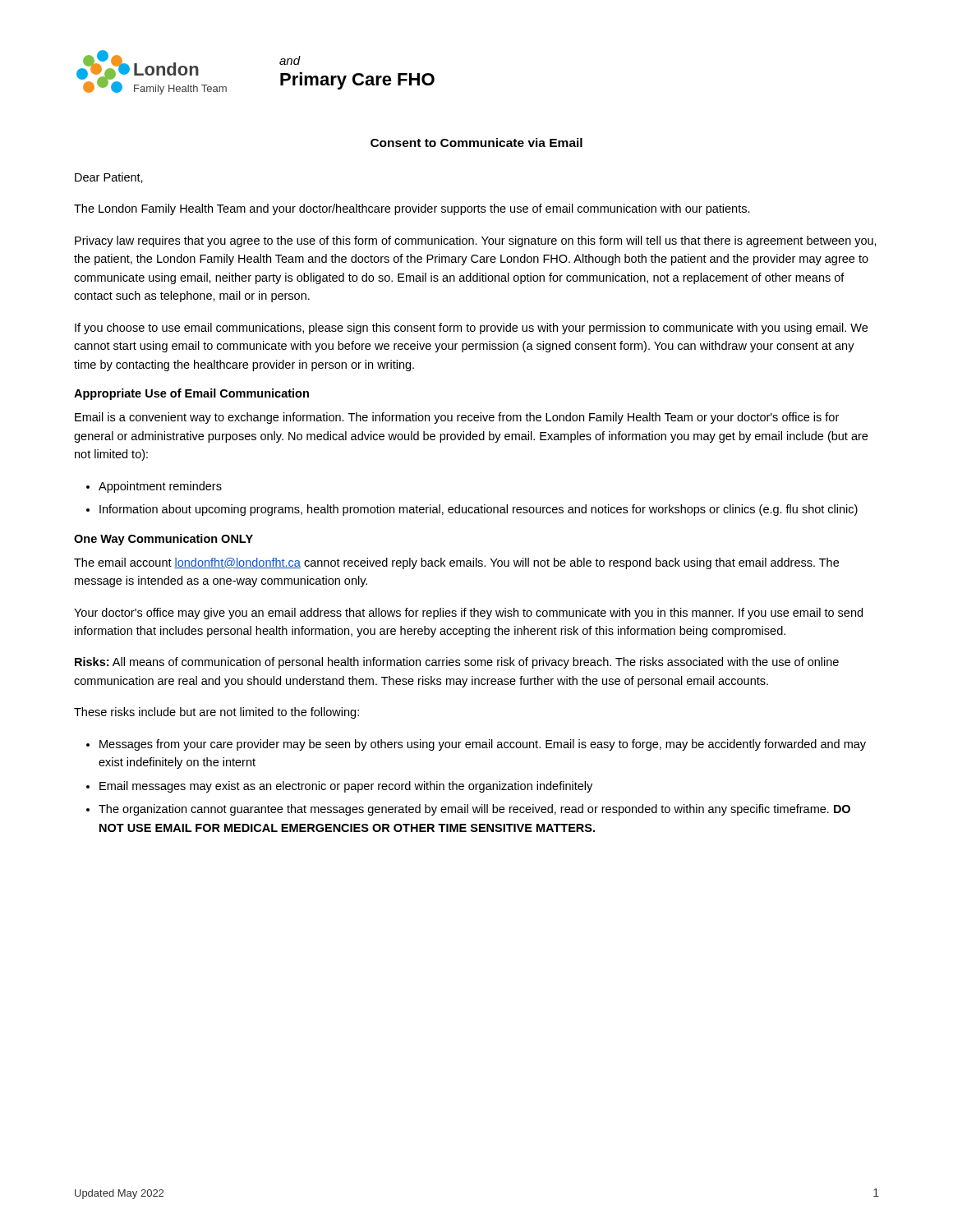Click on the text starting "These risks include but are not limited"
Screen dimensions: 1232x953
click(217, 712)
